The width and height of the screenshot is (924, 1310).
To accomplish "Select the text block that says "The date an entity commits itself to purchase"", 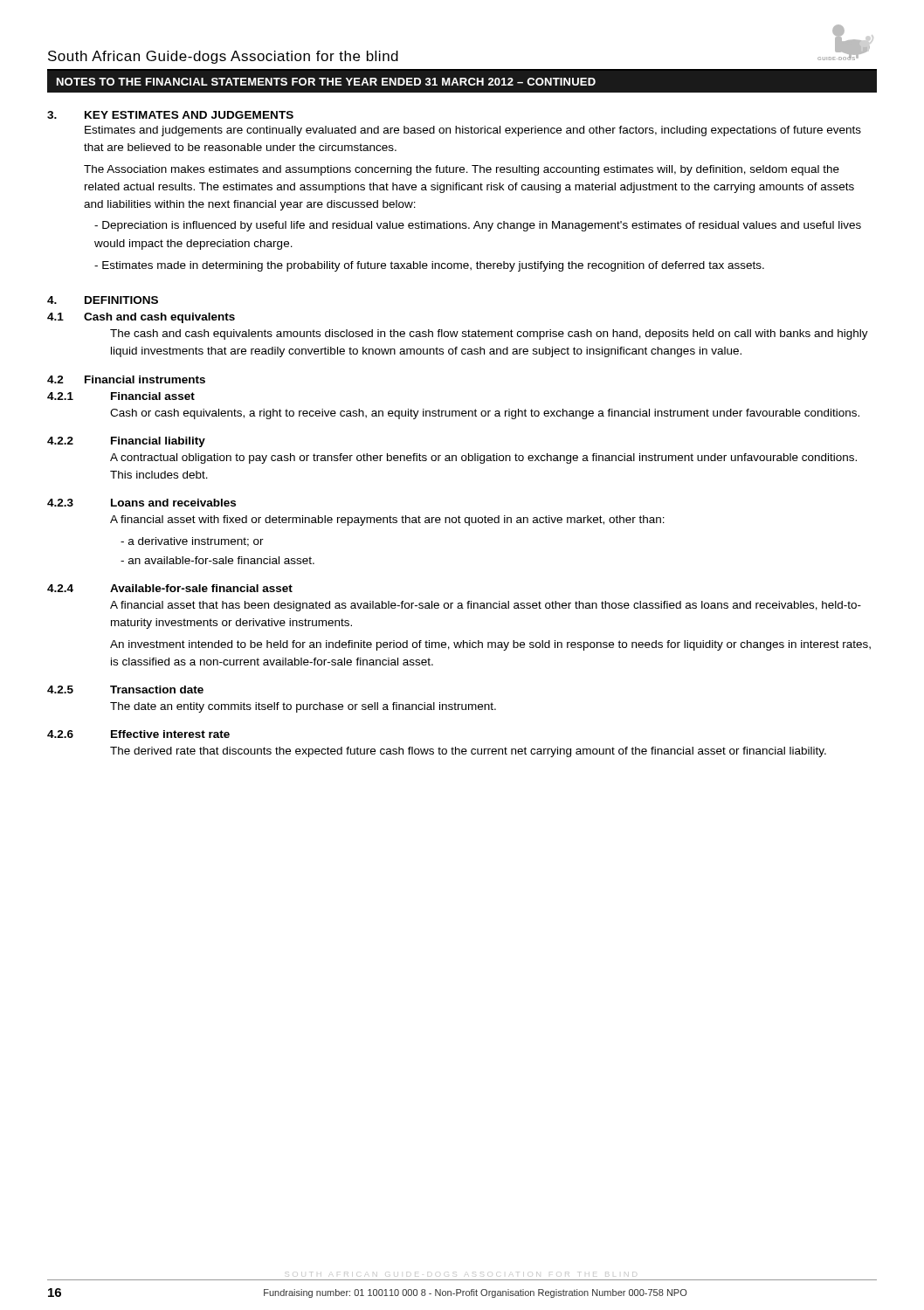I will click(x=303, y=706).
